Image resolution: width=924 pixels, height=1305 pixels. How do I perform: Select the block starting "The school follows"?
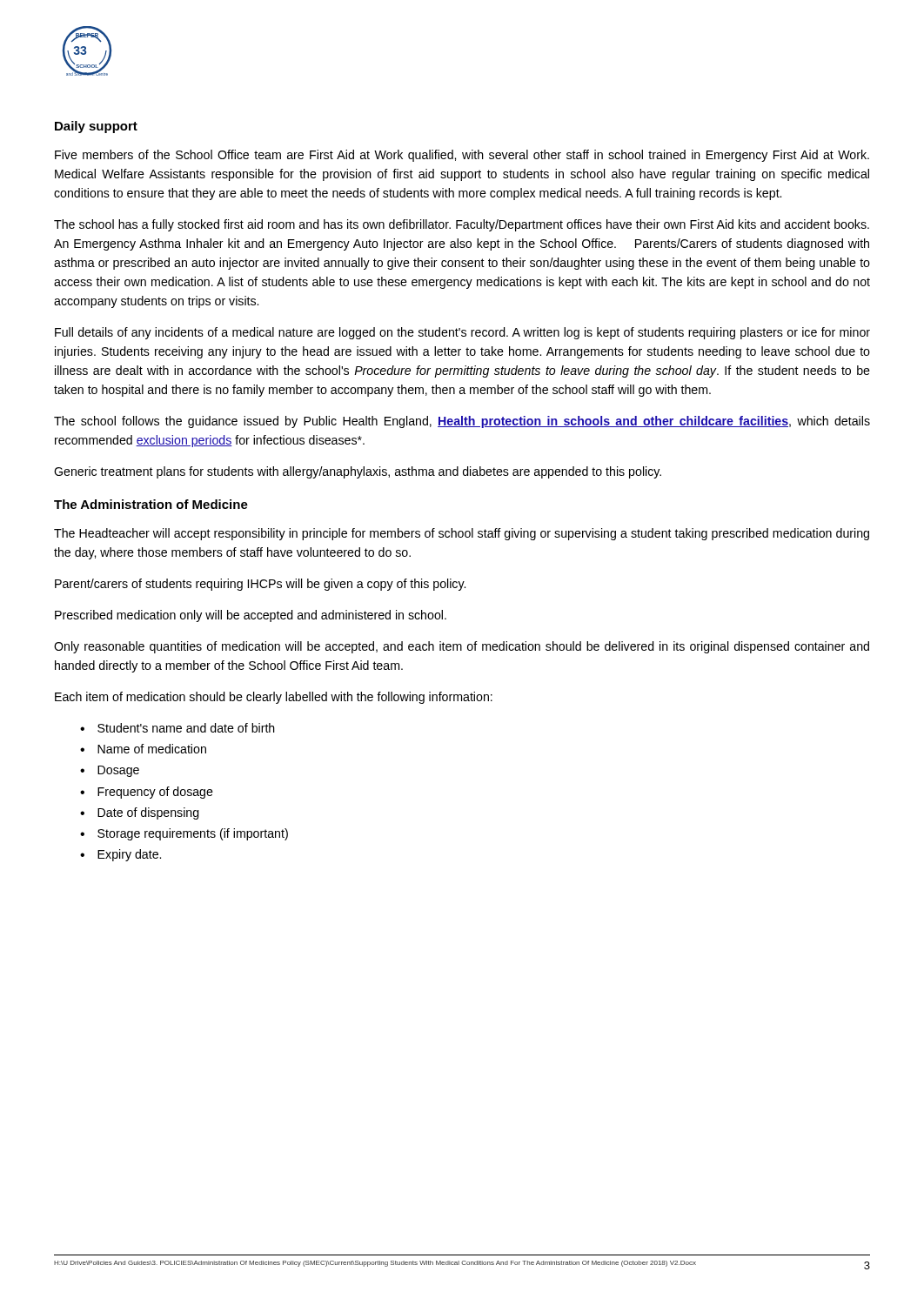coord(462,431)
